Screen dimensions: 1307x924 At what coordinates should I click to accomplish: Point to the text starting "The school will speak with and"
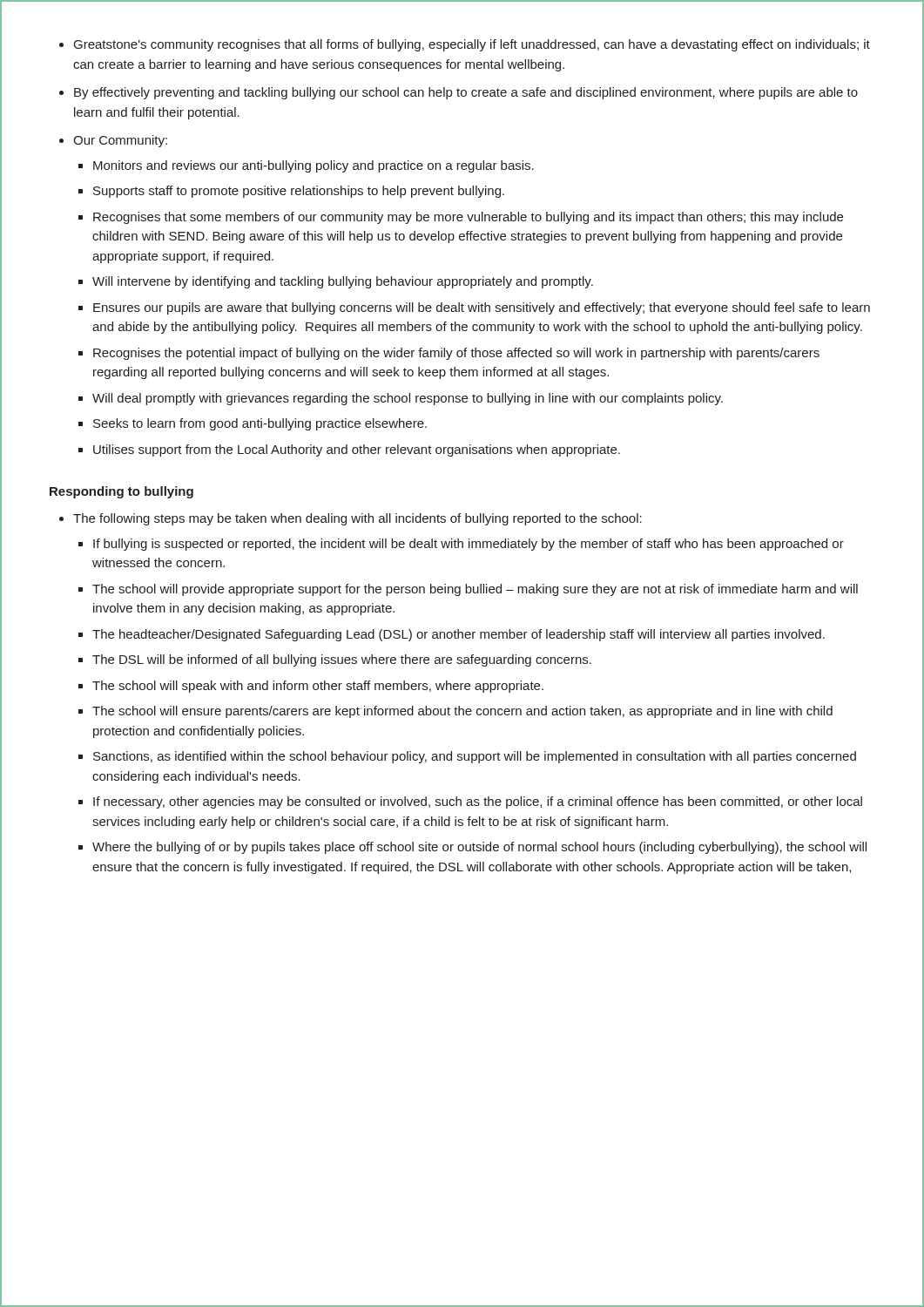click(318, 685)
